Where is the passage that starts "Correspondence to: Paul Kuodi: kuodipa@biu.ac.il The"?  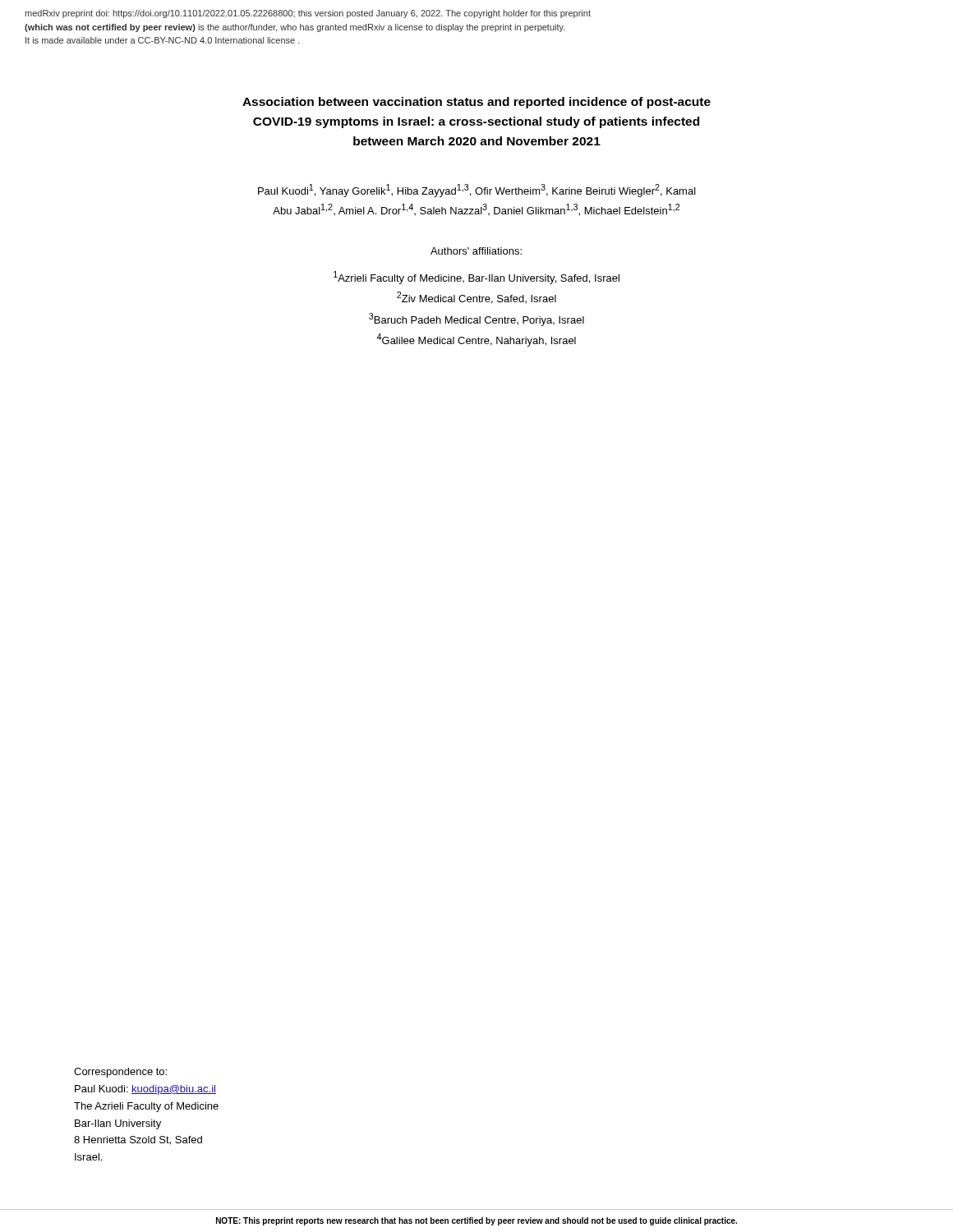tap(146, 1114)
